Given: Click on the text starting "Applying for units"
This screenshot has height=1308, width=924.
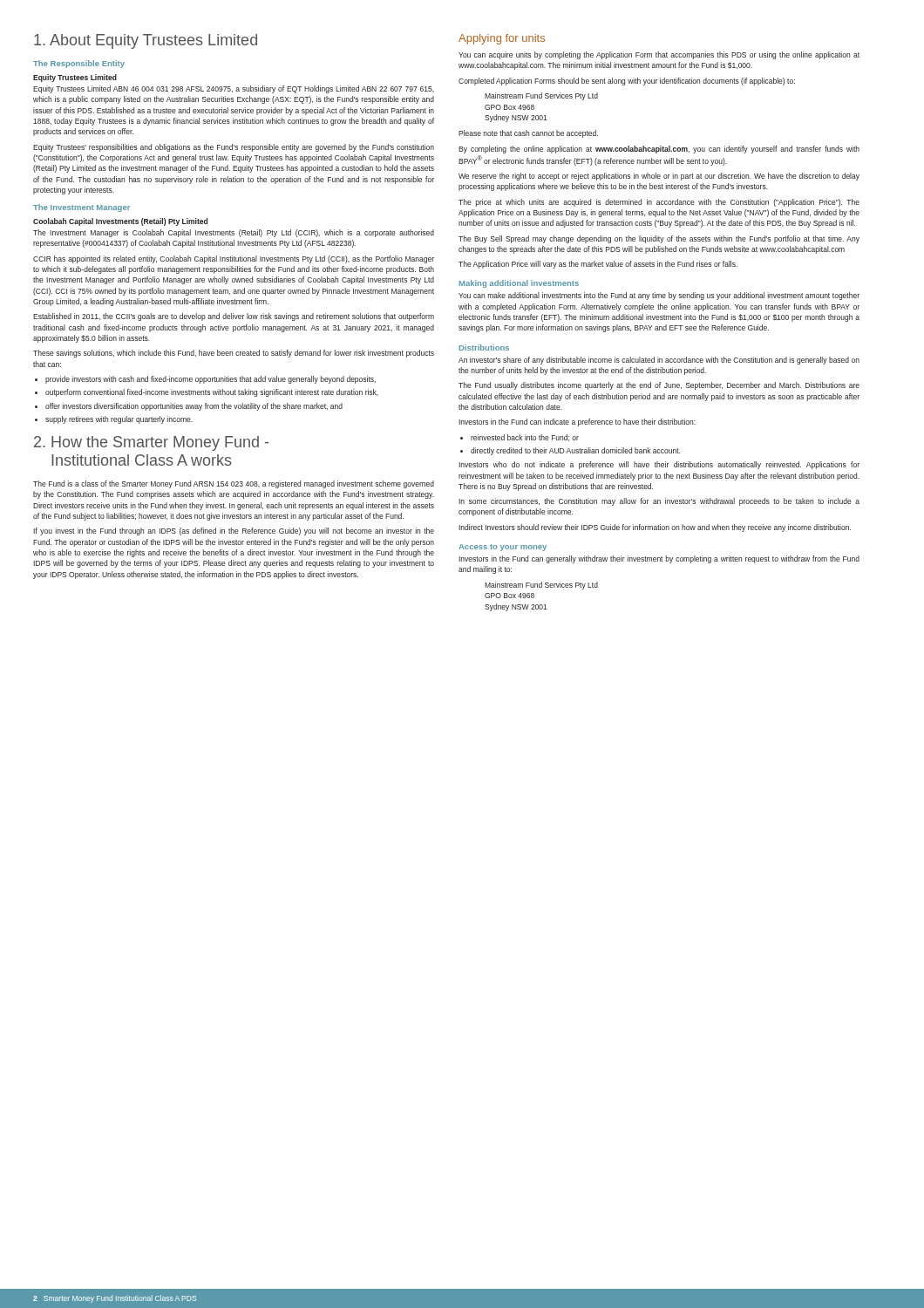Looking at the screenshot, I should coord(502,39).
